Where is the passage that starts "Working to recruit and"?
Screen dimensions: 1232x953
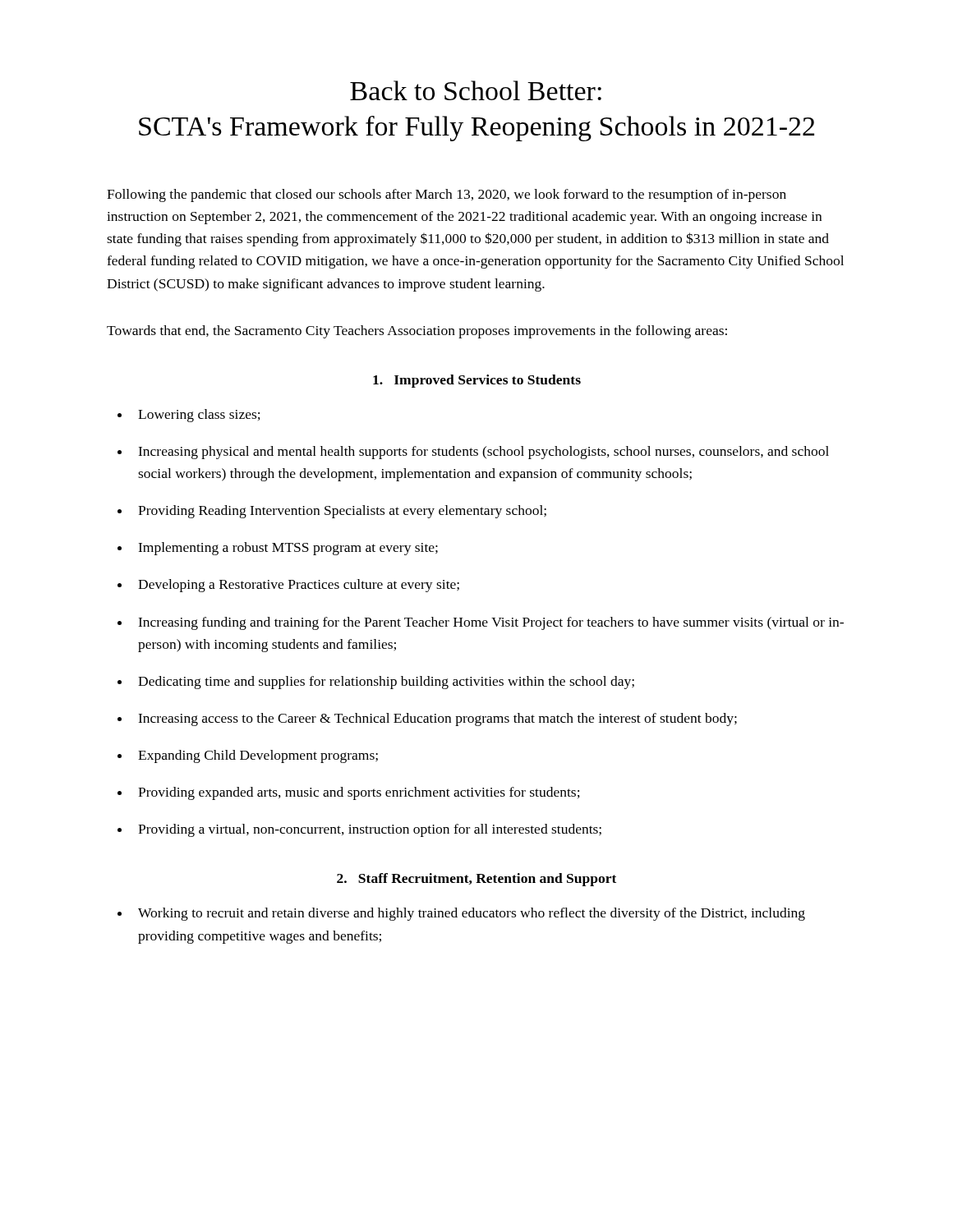coord(472,924)
